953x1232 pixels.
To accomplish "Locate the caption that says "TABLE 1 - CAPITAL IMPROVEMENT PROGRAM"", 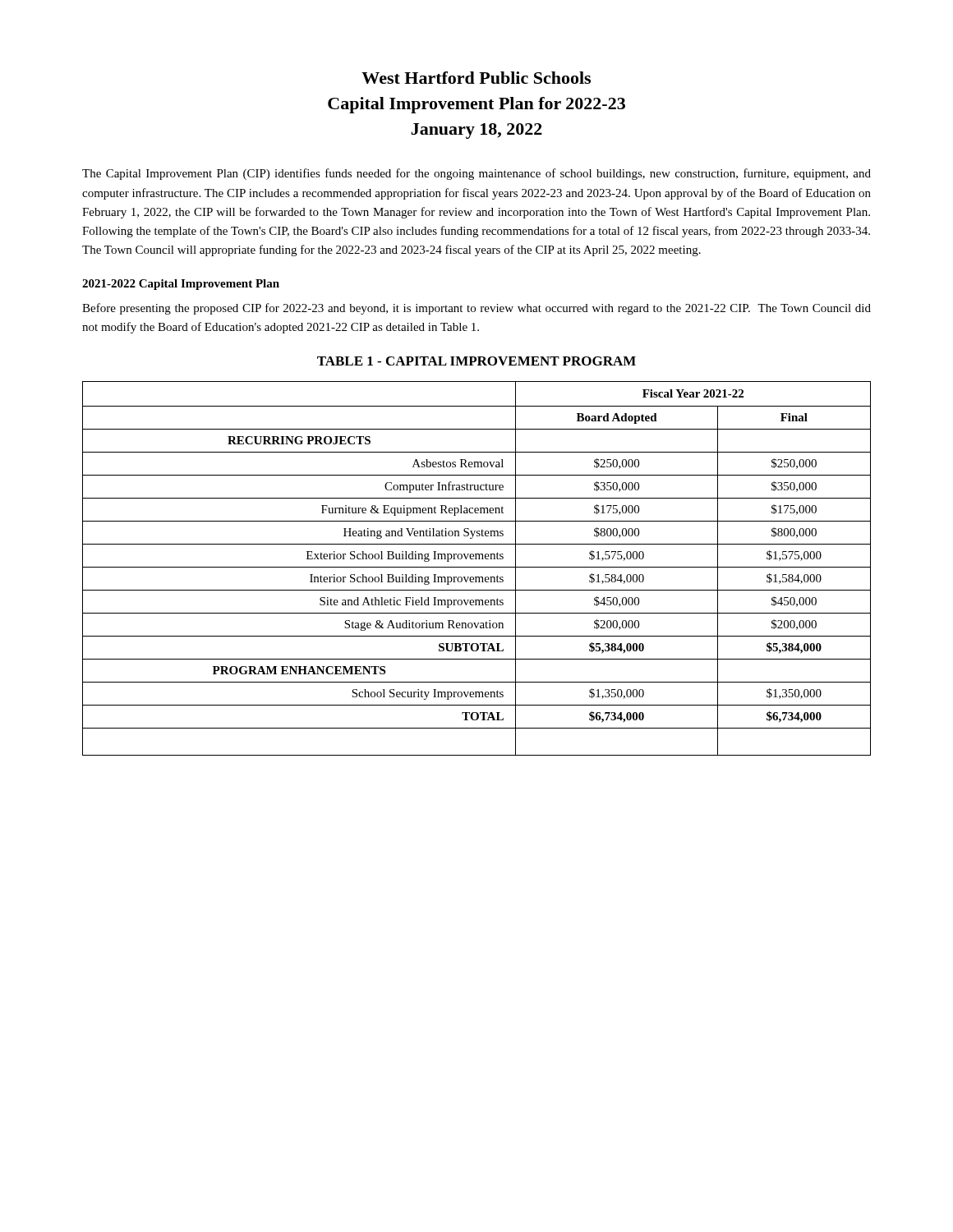I will pyautogui.click(x=476, y=361).
